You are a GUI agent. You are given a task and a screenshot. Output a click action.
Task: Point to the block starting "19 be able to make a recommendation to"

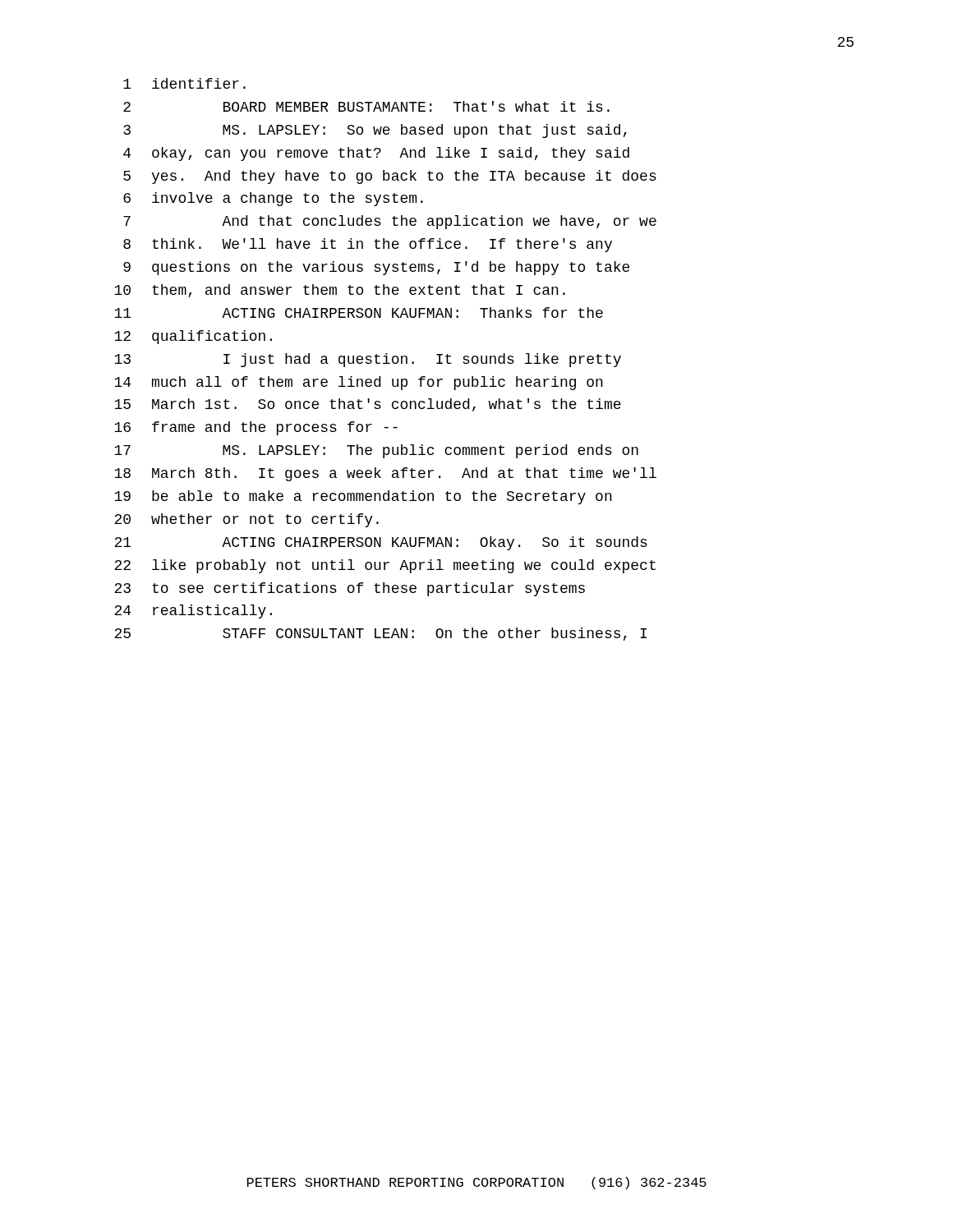tap(476, 498)
